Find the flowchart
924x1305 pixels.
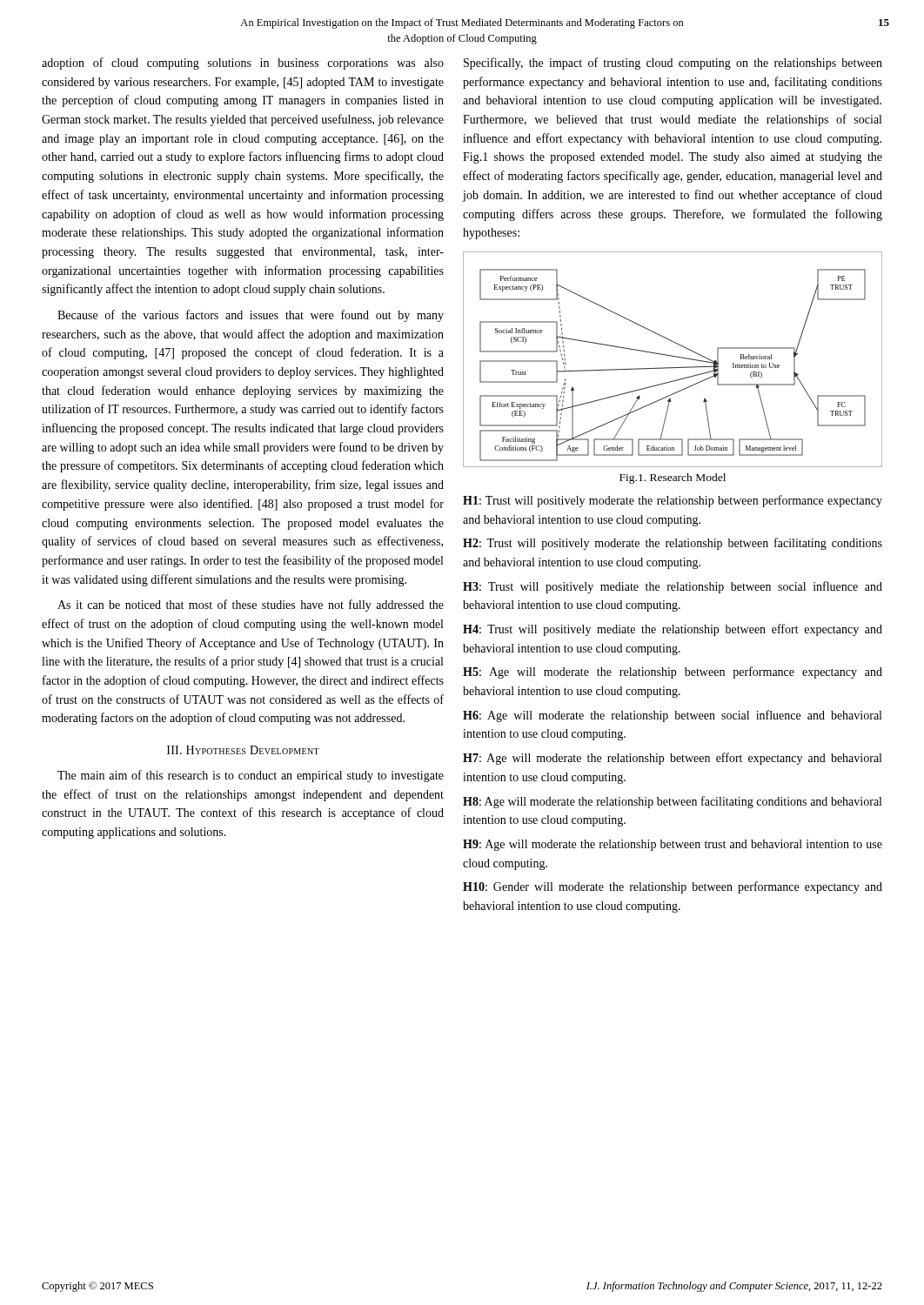pos(673,359)
